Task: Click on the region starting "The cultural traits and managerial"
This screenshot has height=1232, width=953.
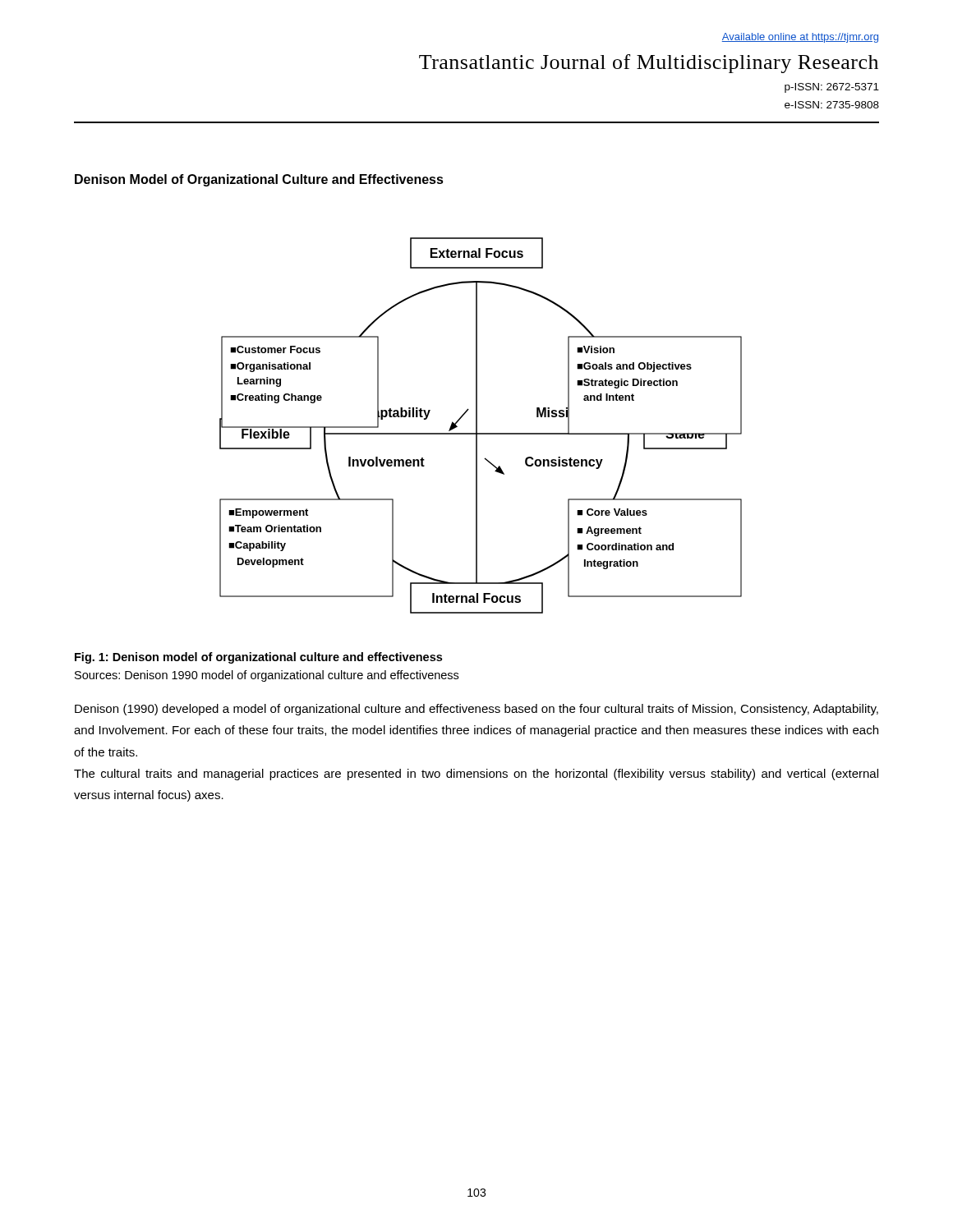Action: point(476,784)
